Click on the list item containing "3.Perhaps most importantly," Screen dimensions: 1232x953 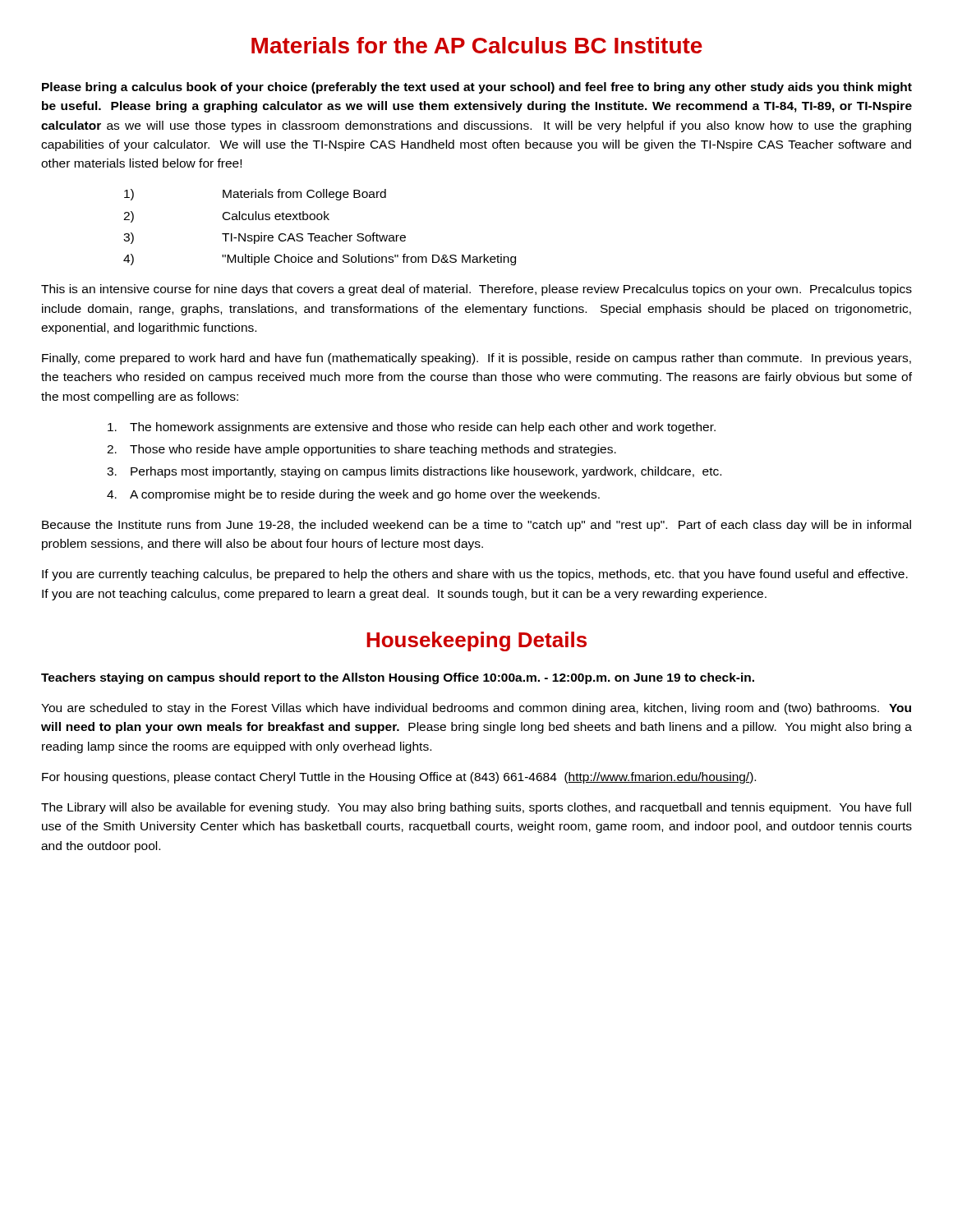click(509, 471)
